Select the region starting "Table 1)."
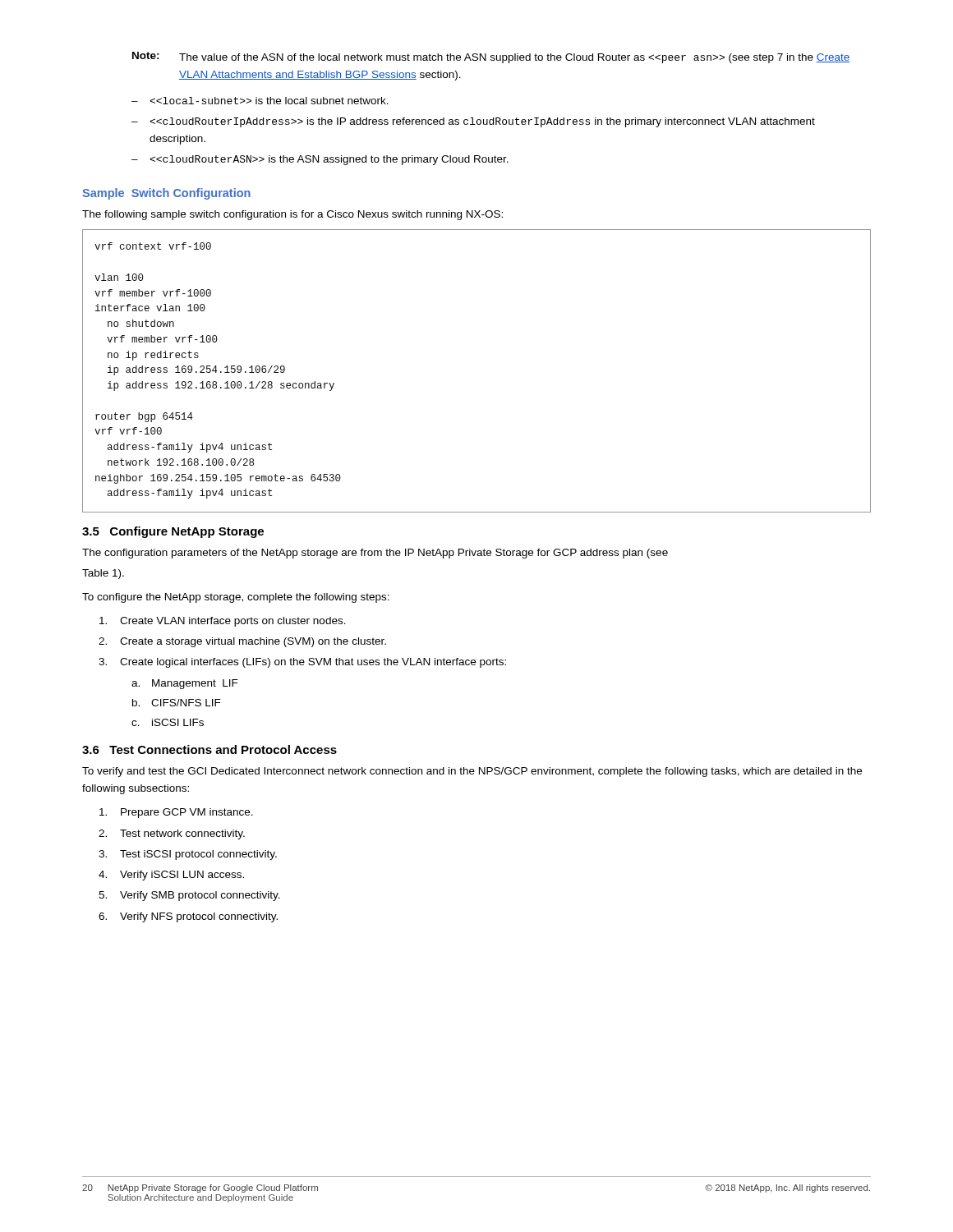Screen dimensions: 1232x953 point(103,573)
